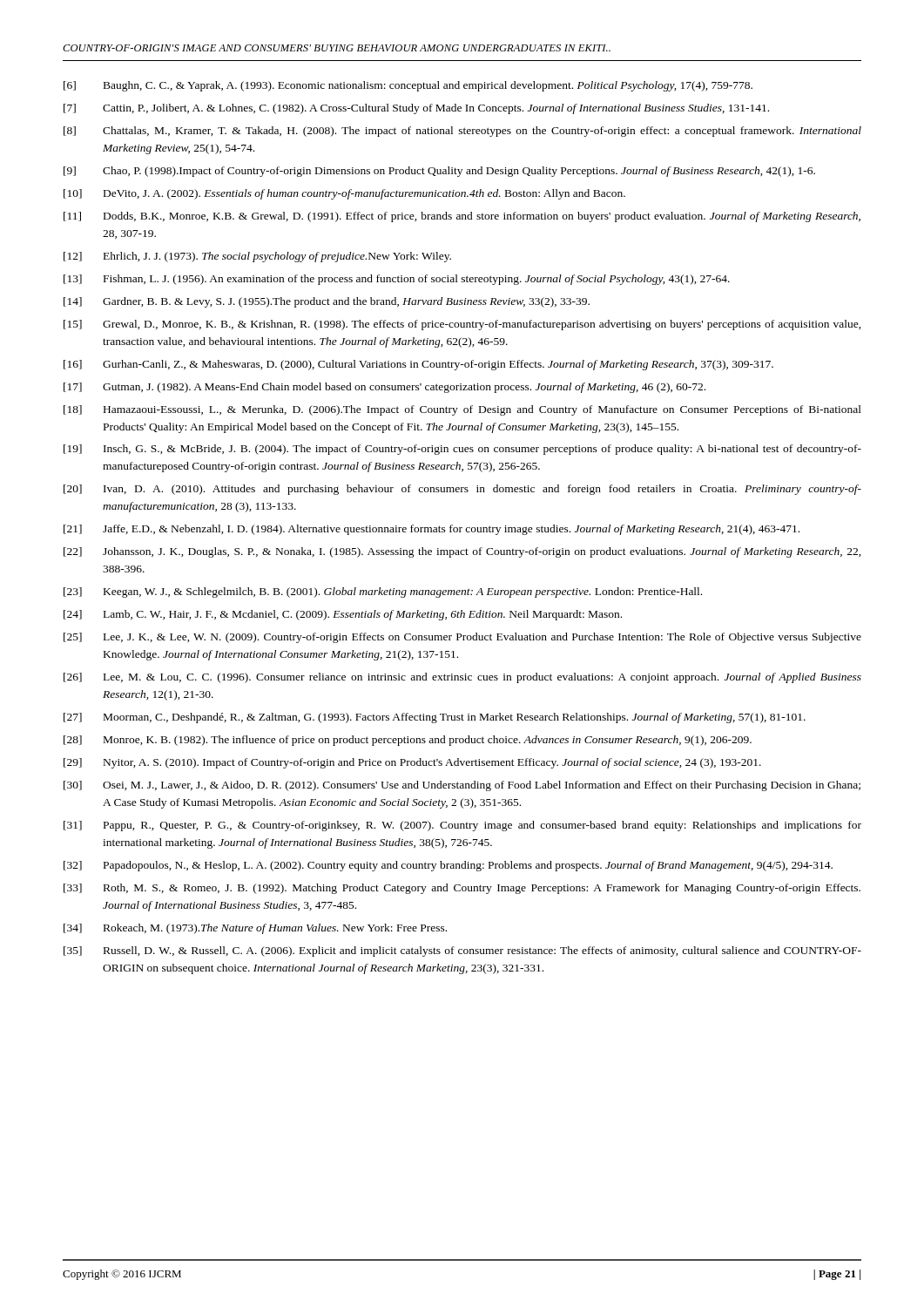The width and height of the screenshot is (924, 1307).
Task: Find the element starting "[11] Dodds, B.K., Monroe,"
Action: pyautogui.click(x=462, y=225)
